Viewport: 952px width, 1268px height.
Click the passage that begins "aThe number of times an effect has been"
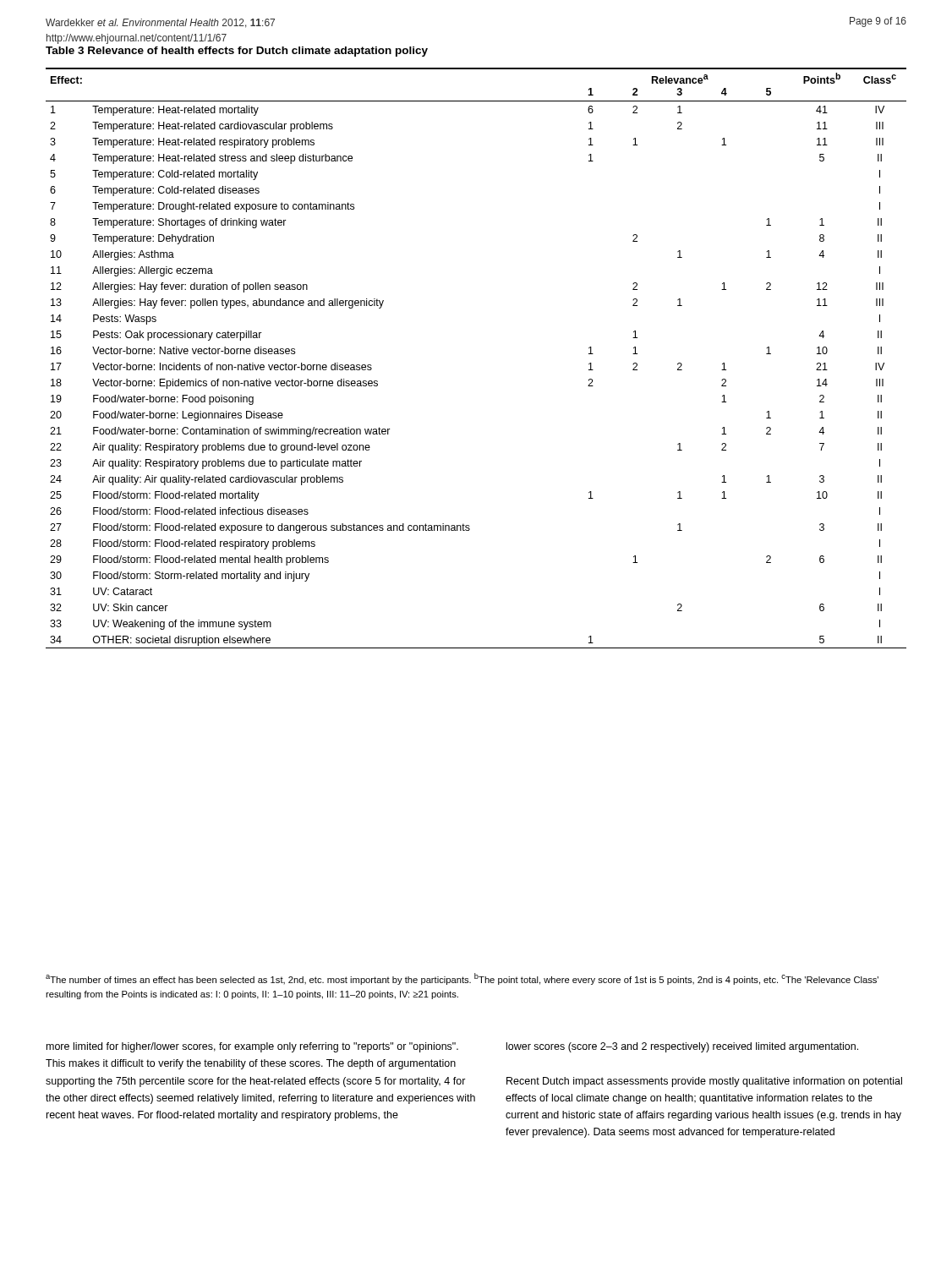pyautogui.click(x=462, y=986)
